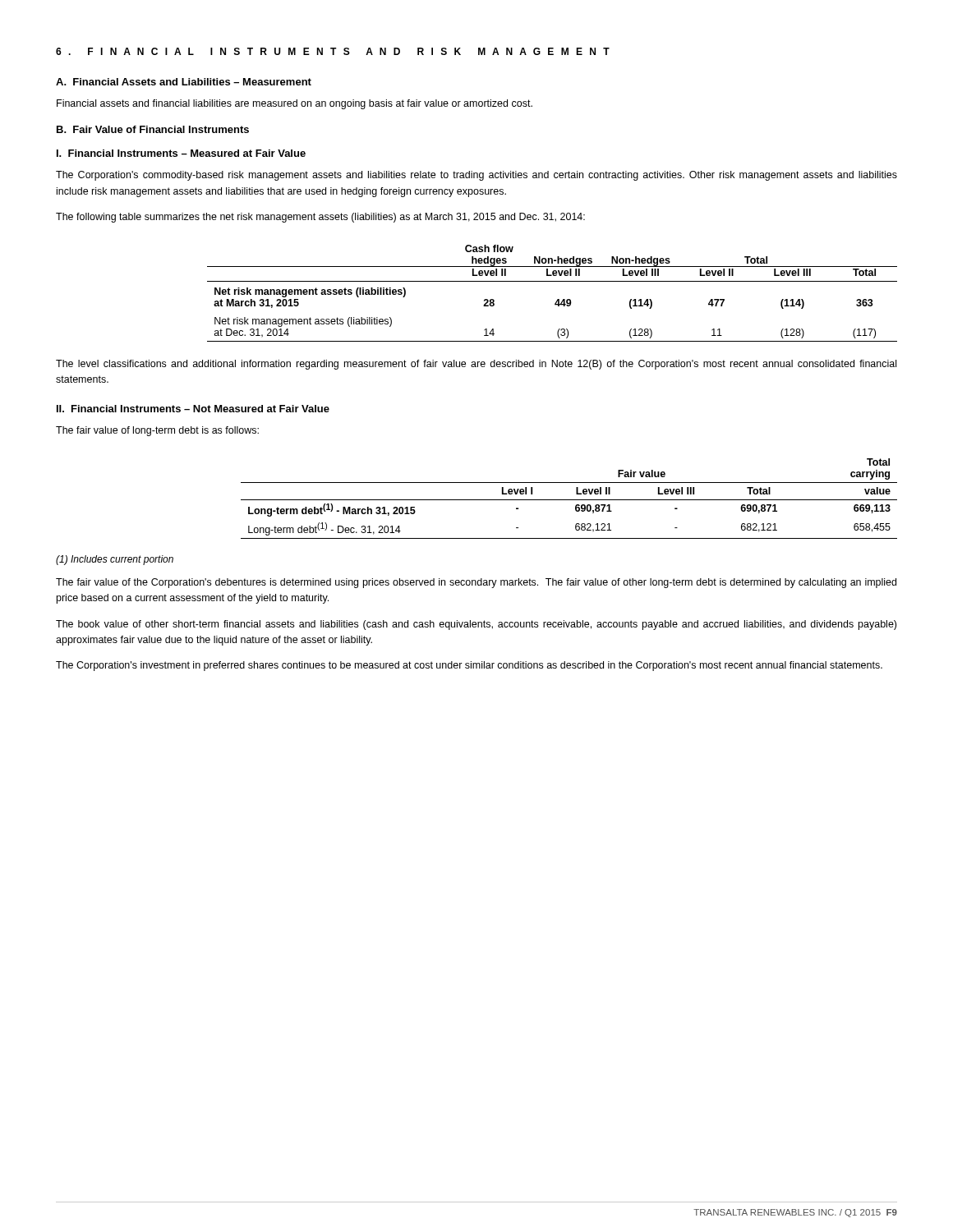Click on the text starting "B. Fair Value of"

pyautogui.click(x=153, y=130)
